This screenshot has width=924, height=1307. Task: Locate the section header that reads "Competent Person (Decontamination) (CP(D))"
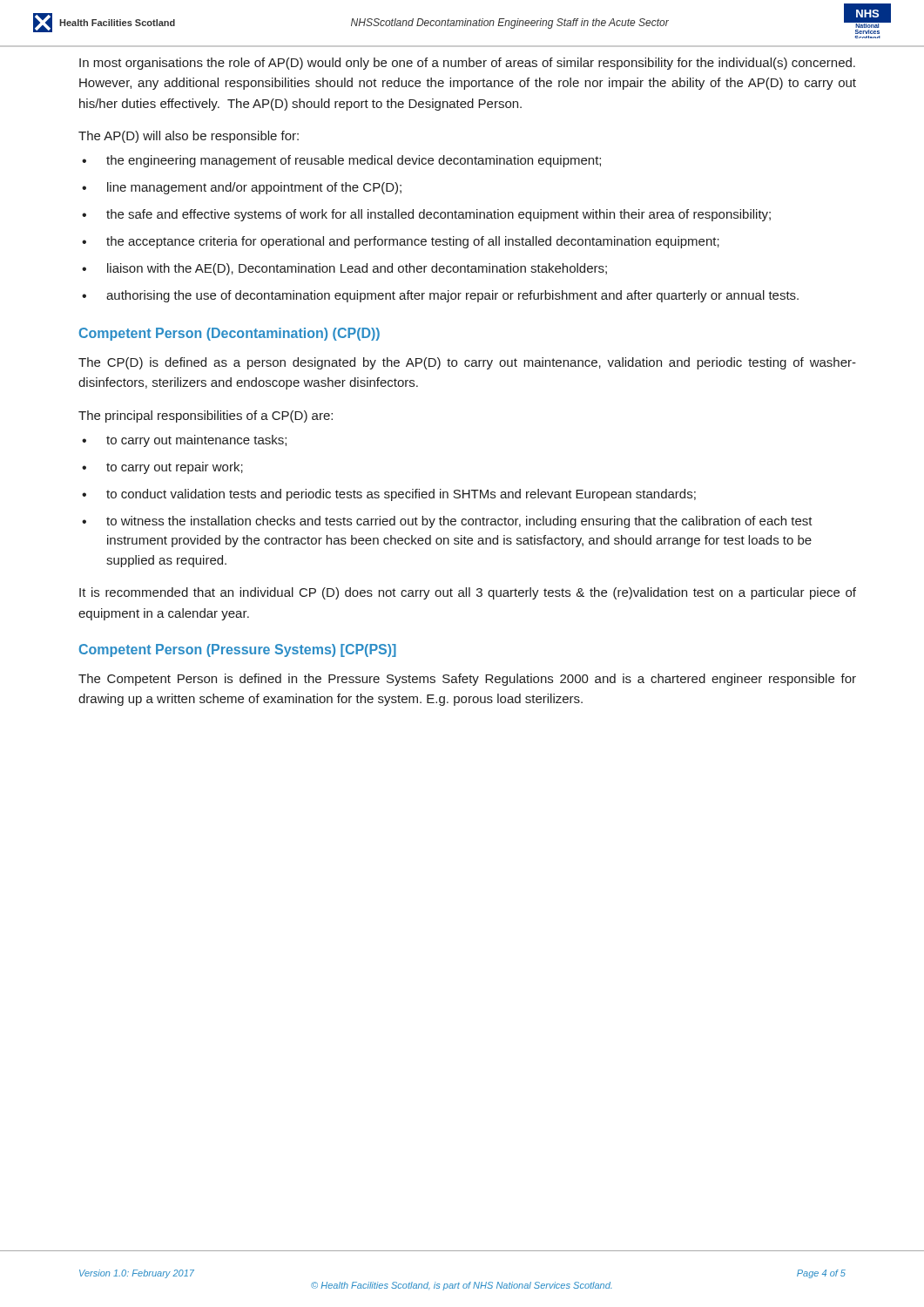click(229, 333)
